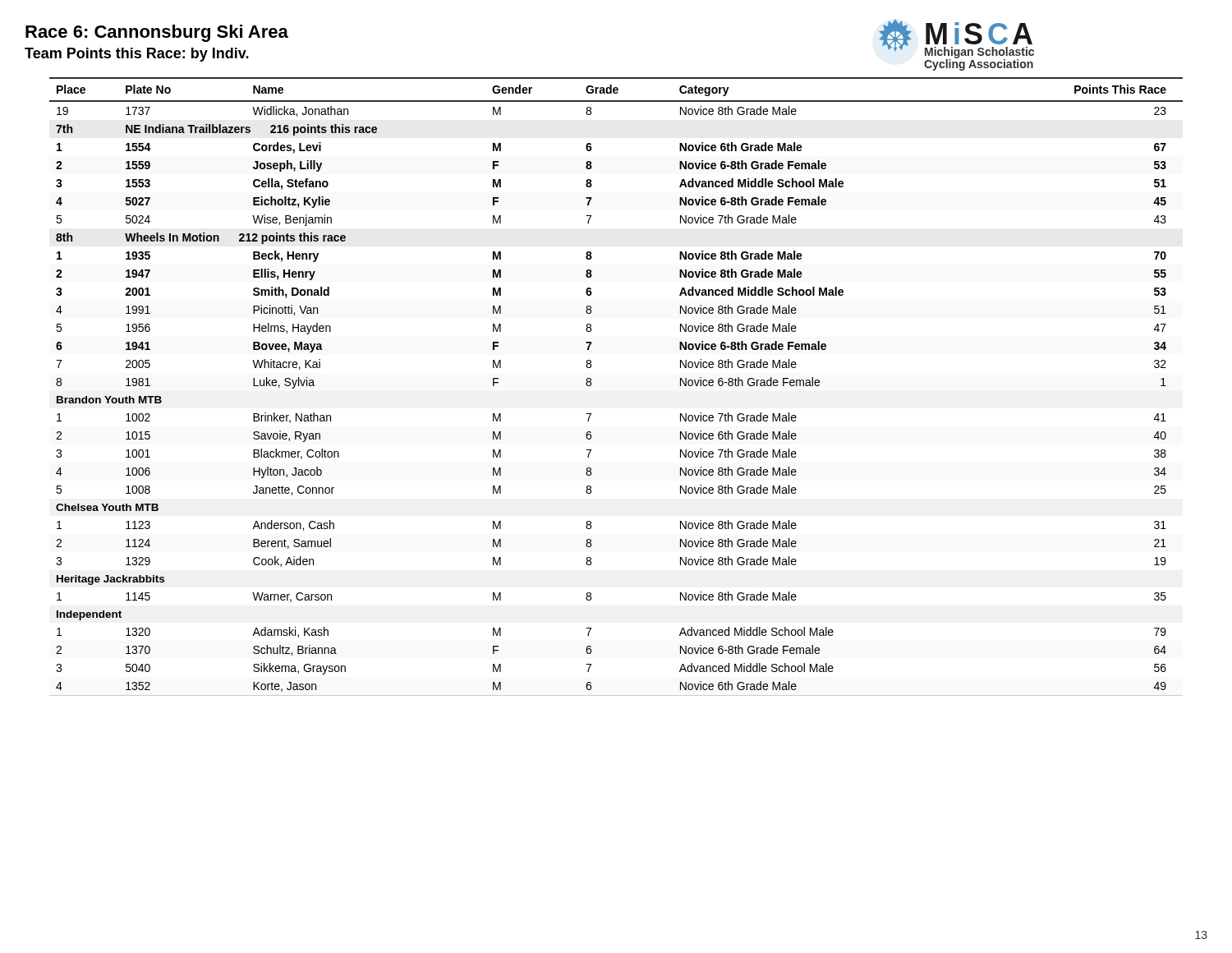Viewport: 1232px width, 953px height.
Task: Click on the title that says "Team Points this Race: by Indiv."
Action: (x=137, y=53)
